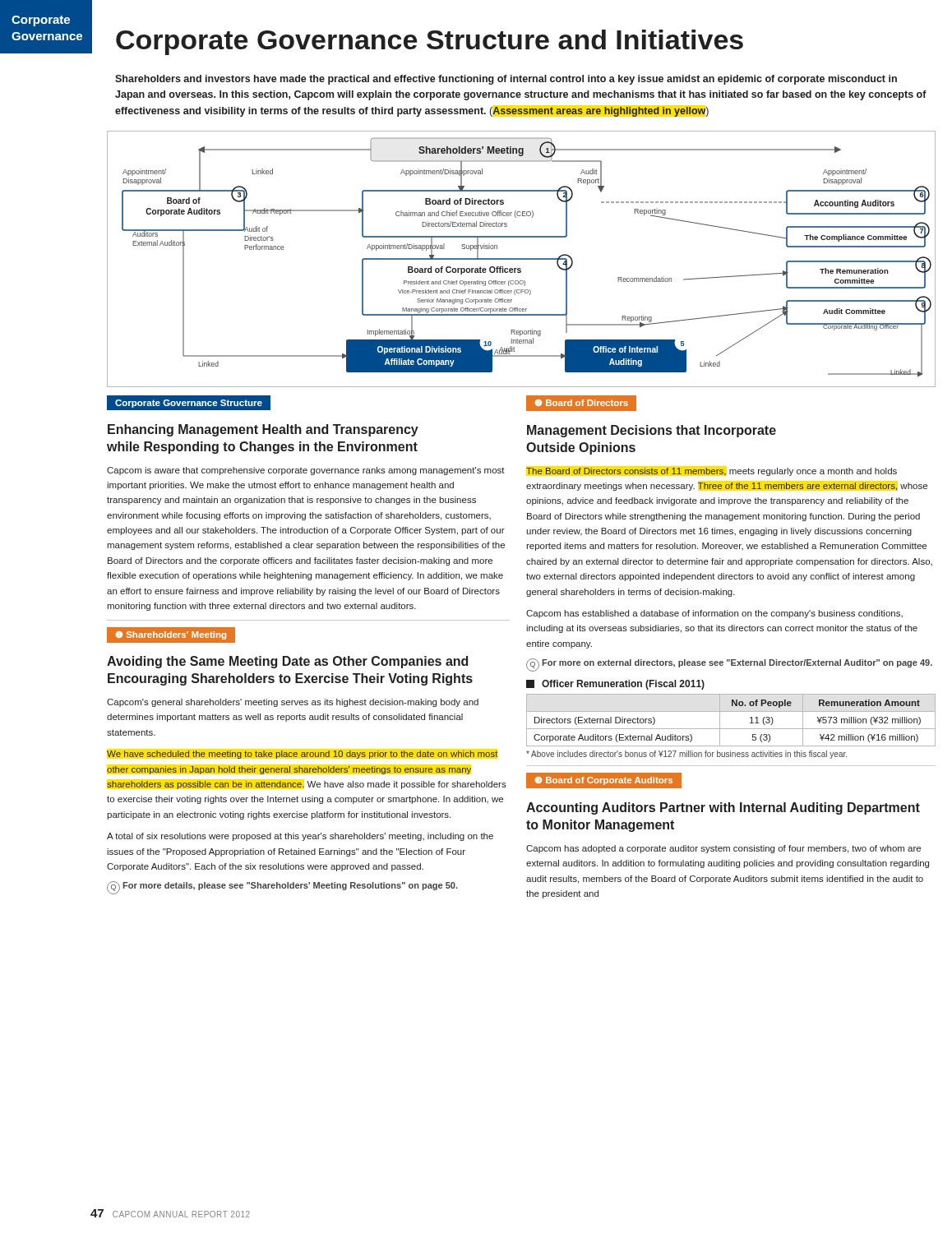Click on the passage starting "Q For more details, please see"
The width and height of the screenshot is (952, 1233).
tap(282, 888)
